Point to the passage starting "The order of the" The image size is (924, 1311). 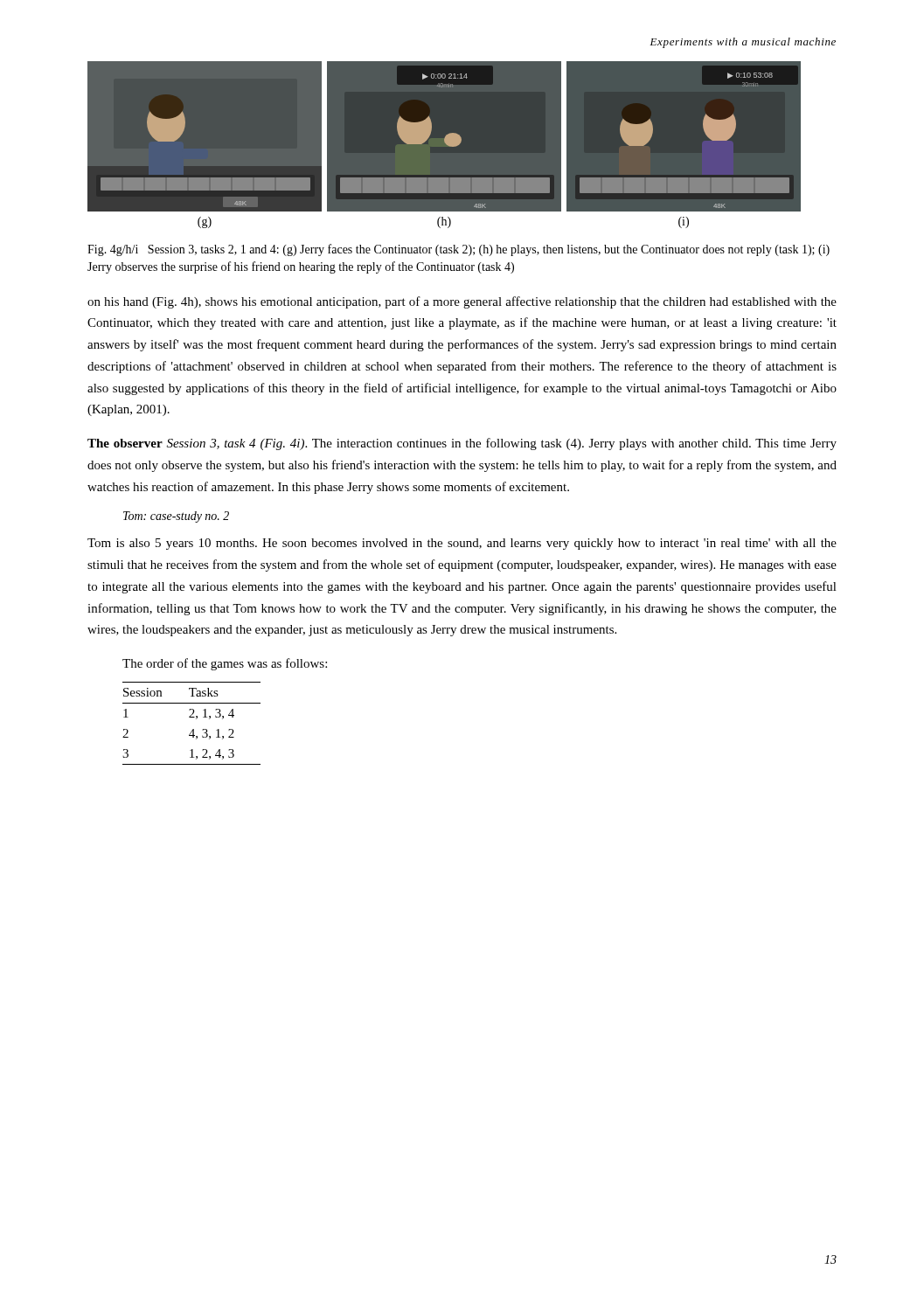(x=225, y=663)
